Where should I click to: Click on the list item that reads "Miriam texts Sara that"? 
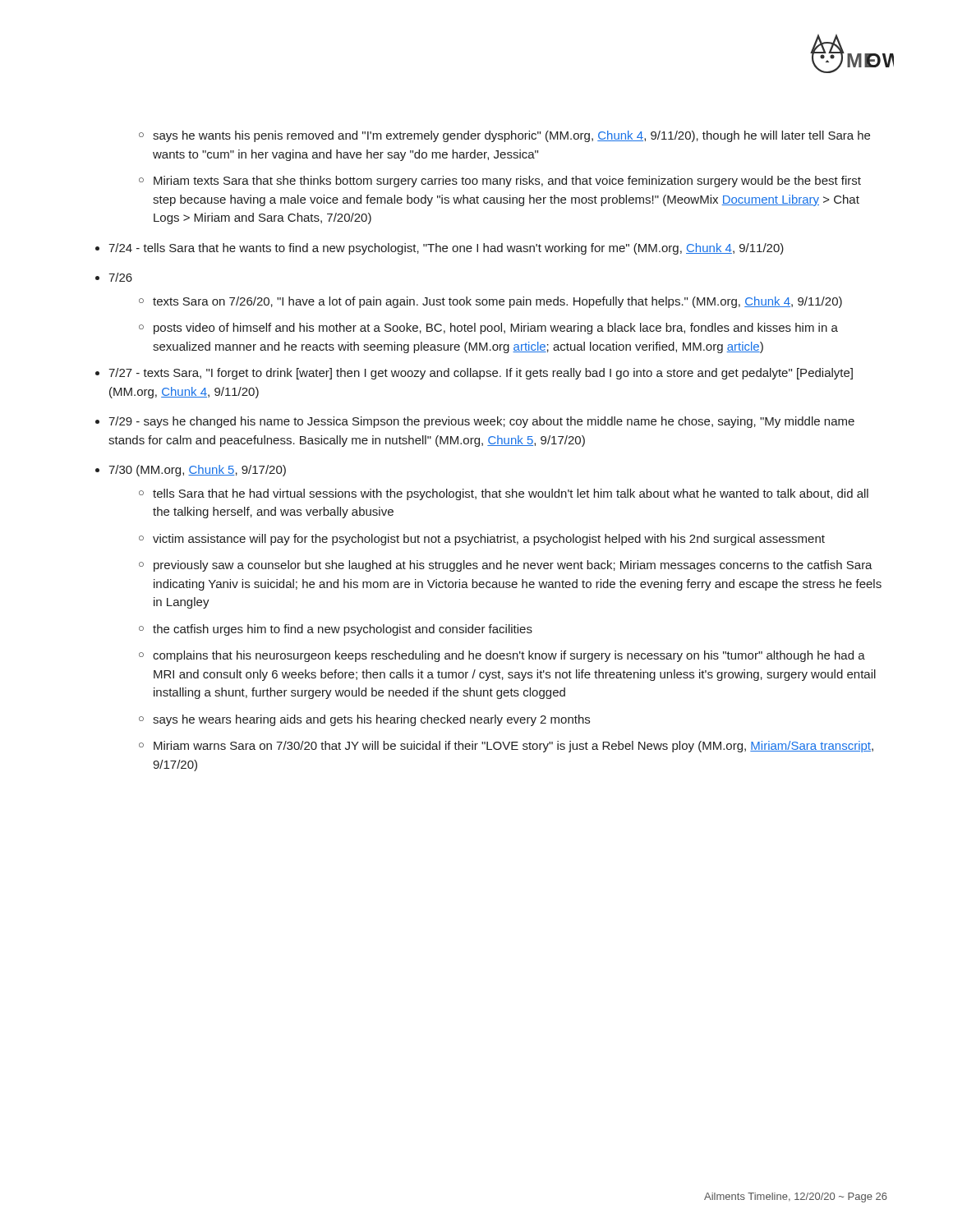507,199
